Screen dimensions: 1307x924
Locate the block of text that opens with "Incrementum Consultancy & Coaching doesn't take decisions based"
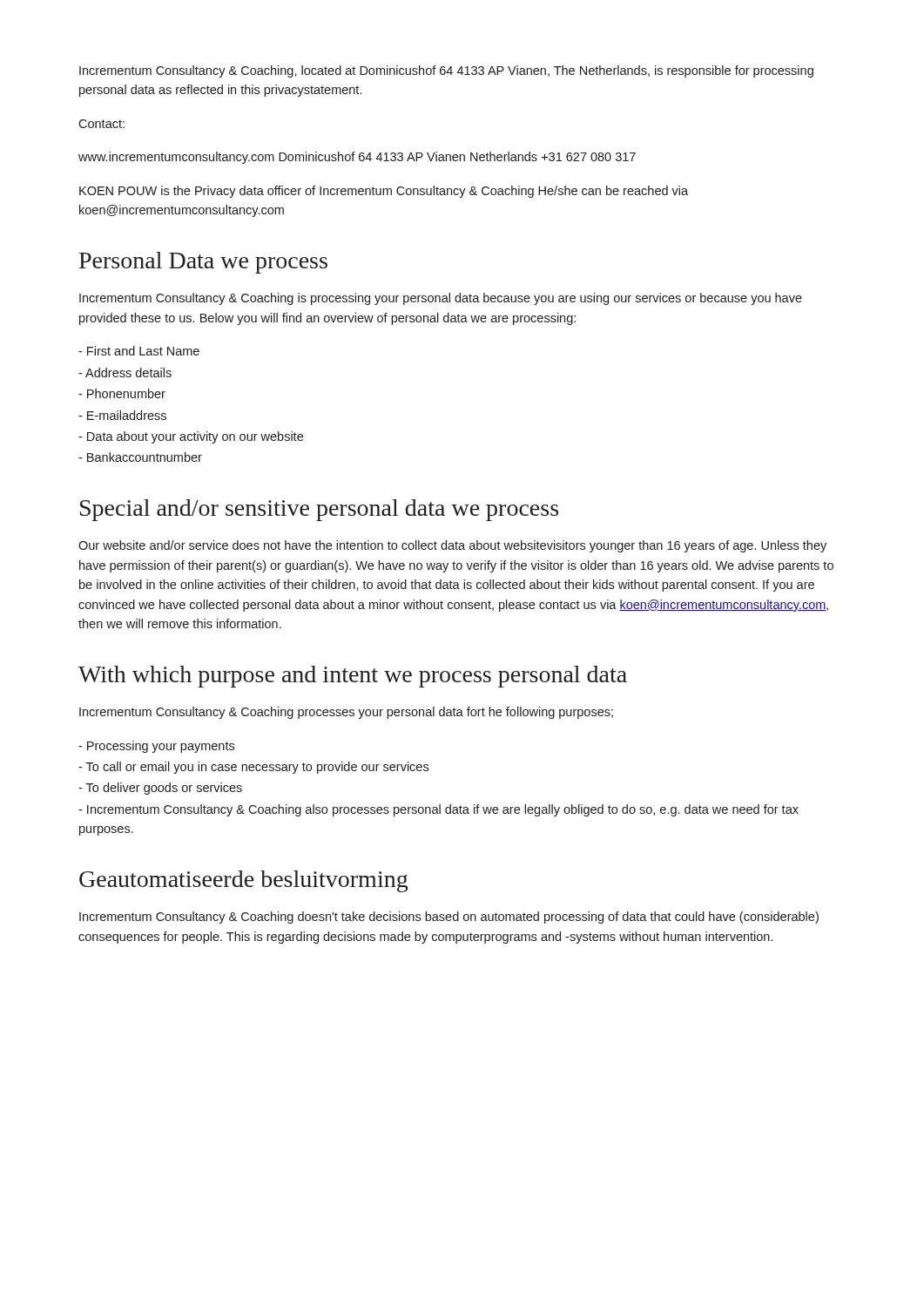(449, 927)
